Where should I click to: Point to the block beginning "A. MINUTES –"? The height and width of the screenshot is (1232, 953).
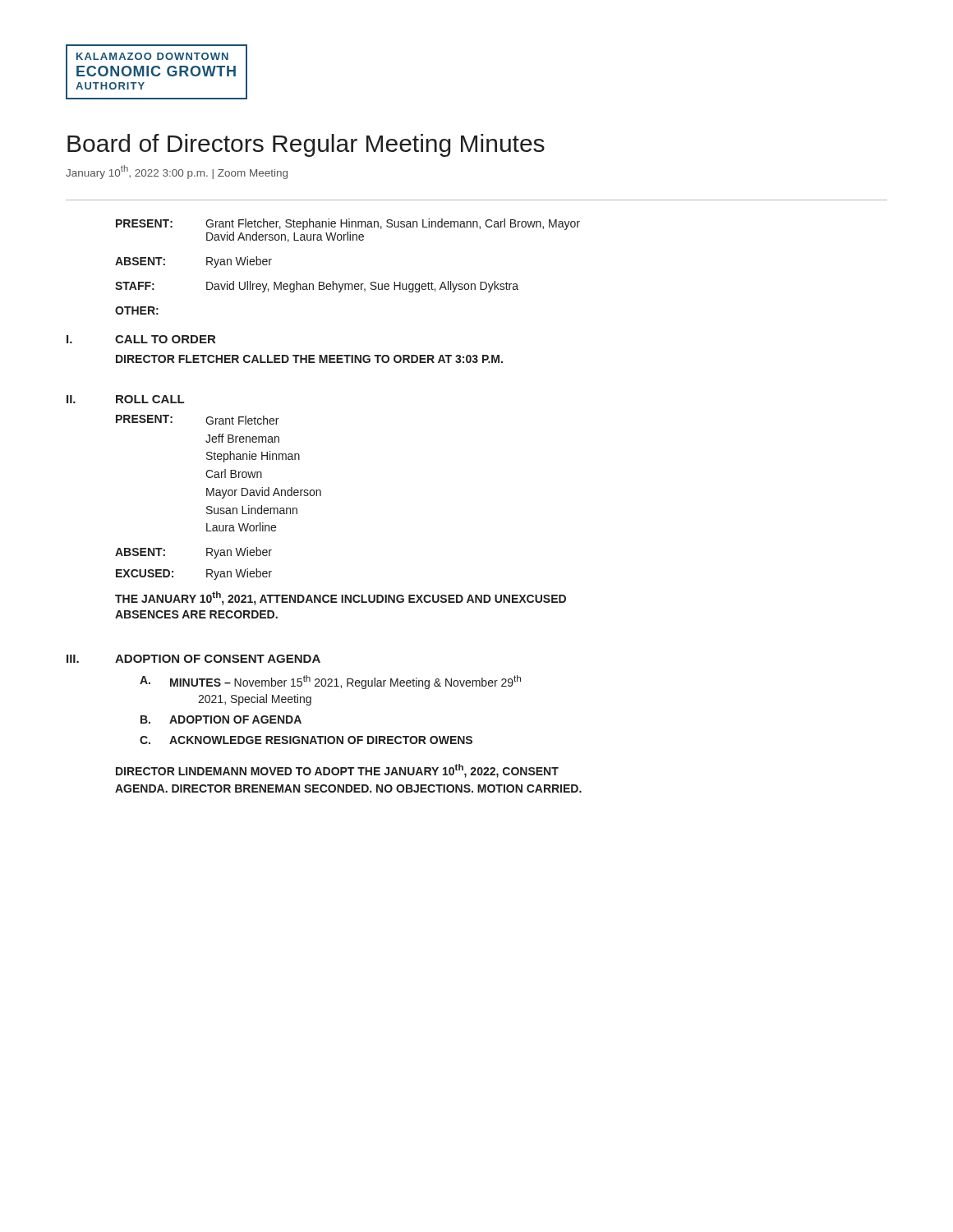[513, 689]
